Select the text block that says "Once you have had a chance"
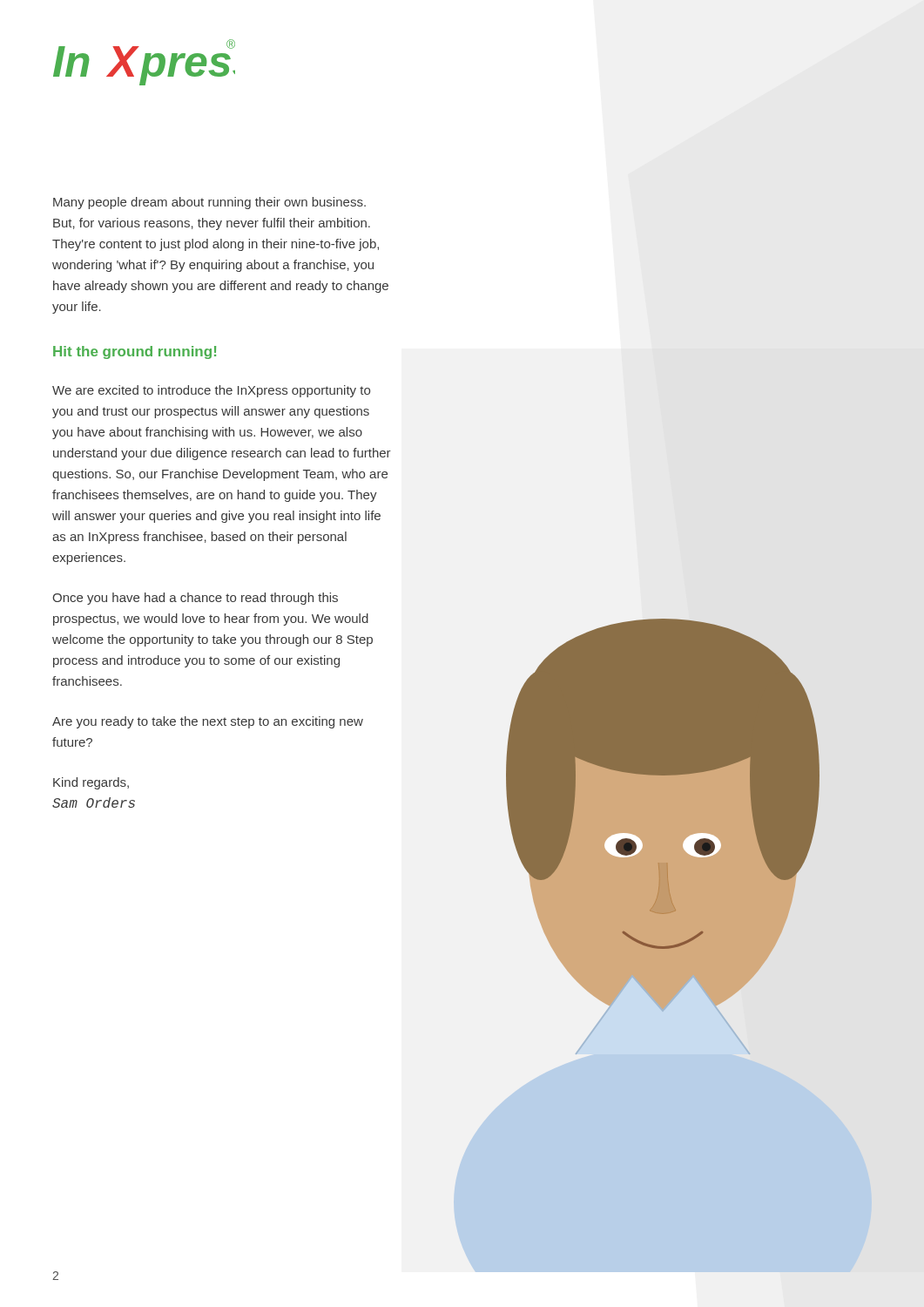924x1307 pixels. click(213, 639)
